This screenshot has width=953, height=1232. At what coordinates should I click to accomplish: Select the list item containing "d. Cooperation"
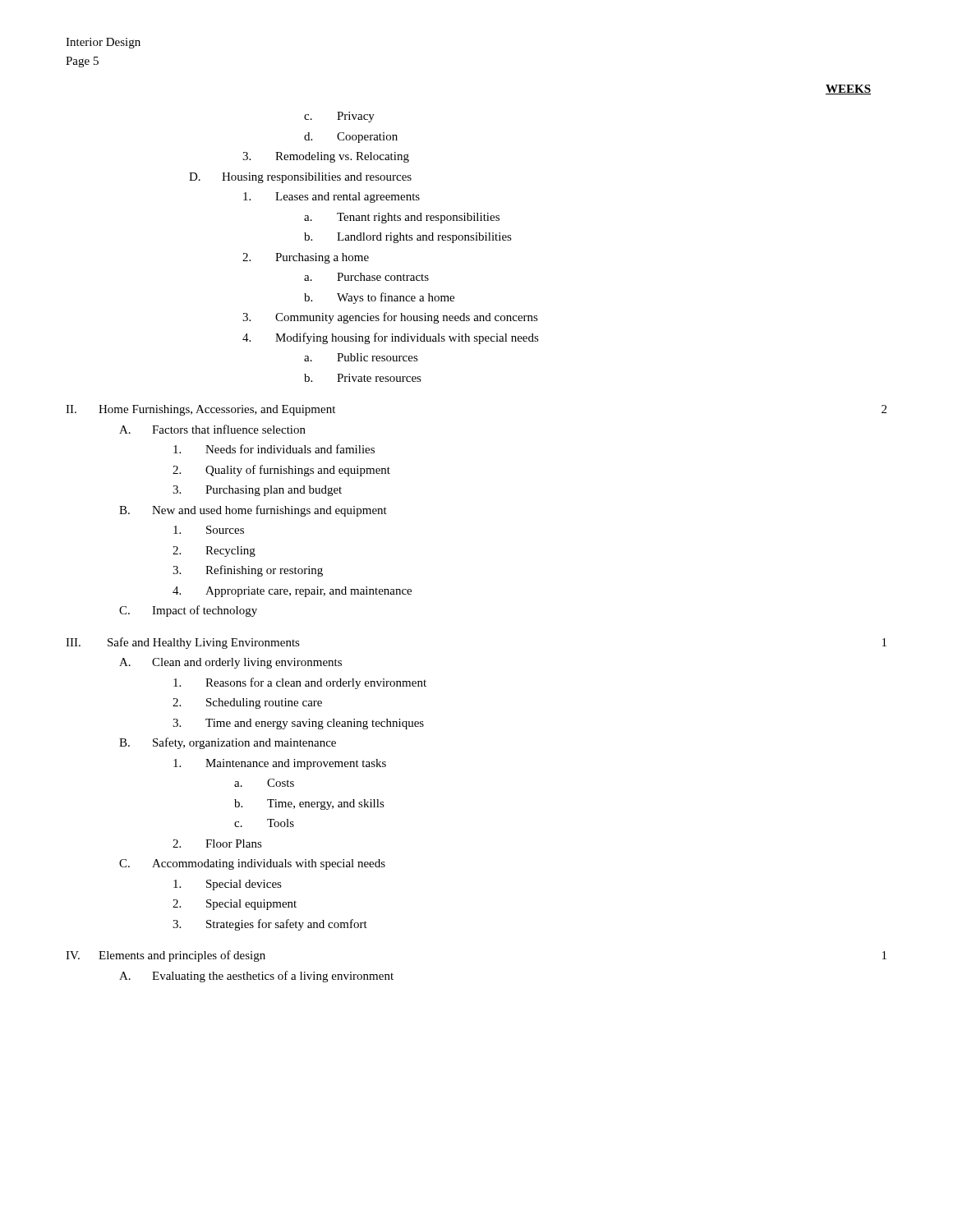tap(351, 136)
